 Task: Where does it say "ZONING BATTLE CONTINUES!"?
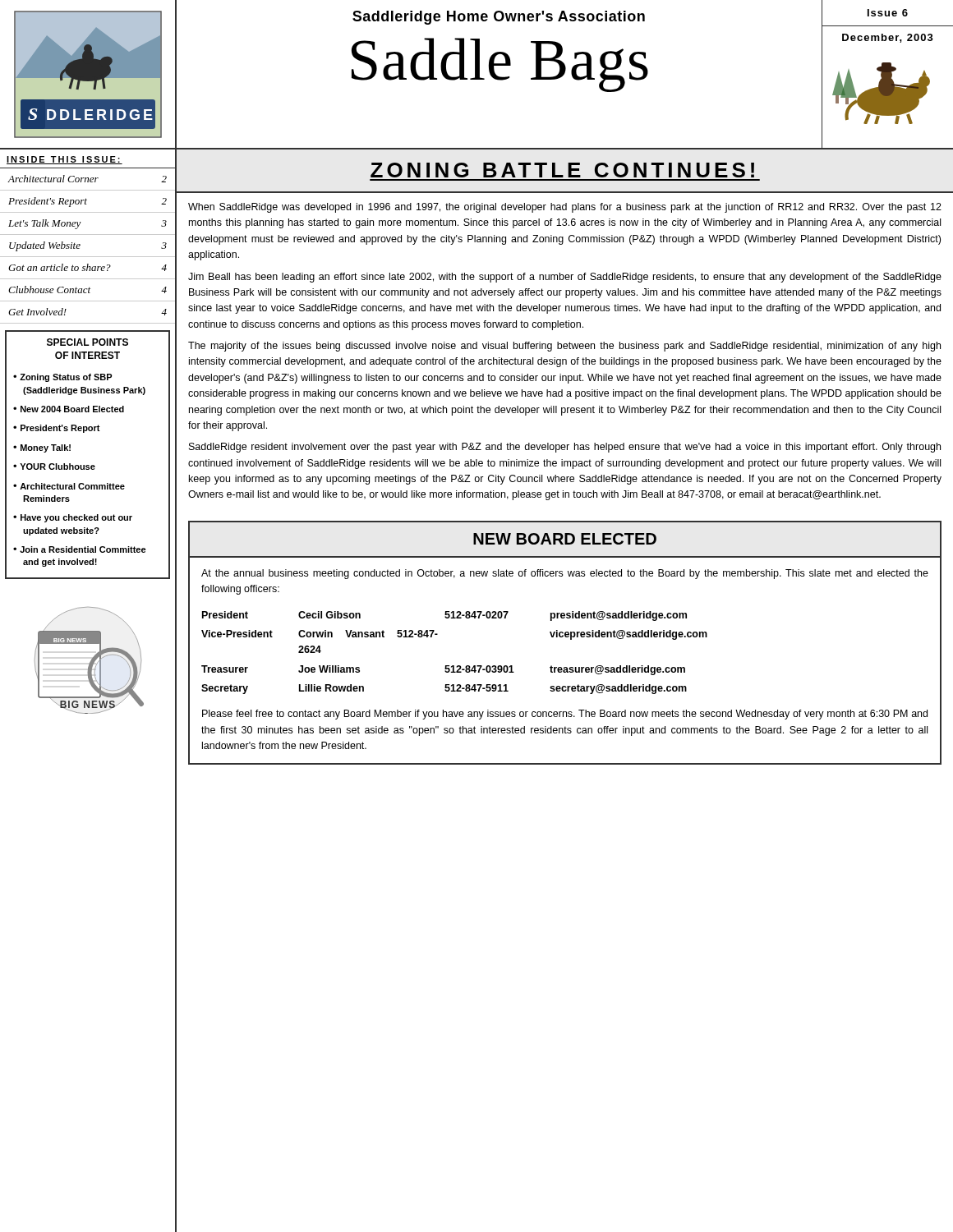tap(565, 170)
